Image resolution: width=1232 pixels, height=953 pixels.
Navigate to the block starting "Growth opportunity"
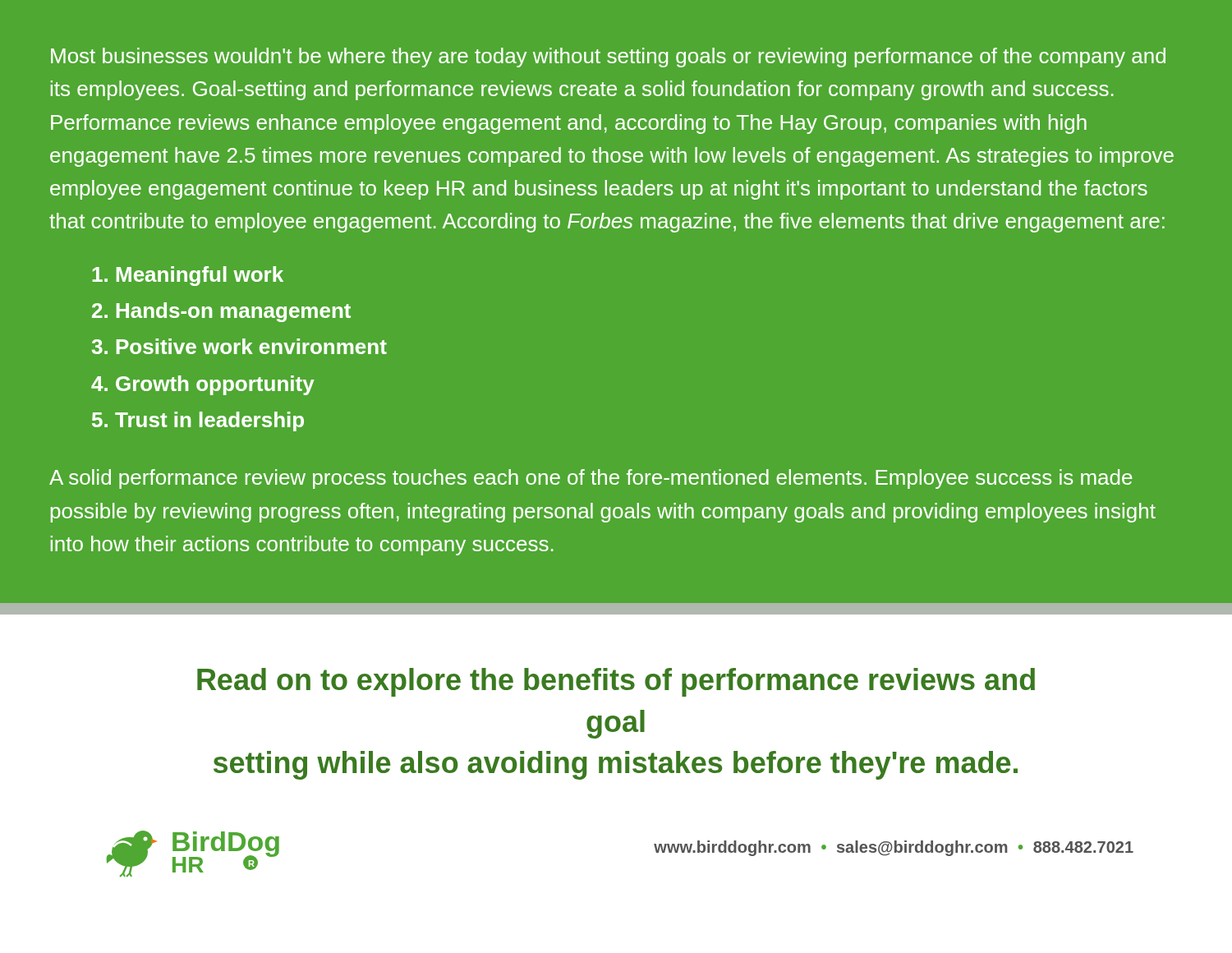[x=215, y=385]
